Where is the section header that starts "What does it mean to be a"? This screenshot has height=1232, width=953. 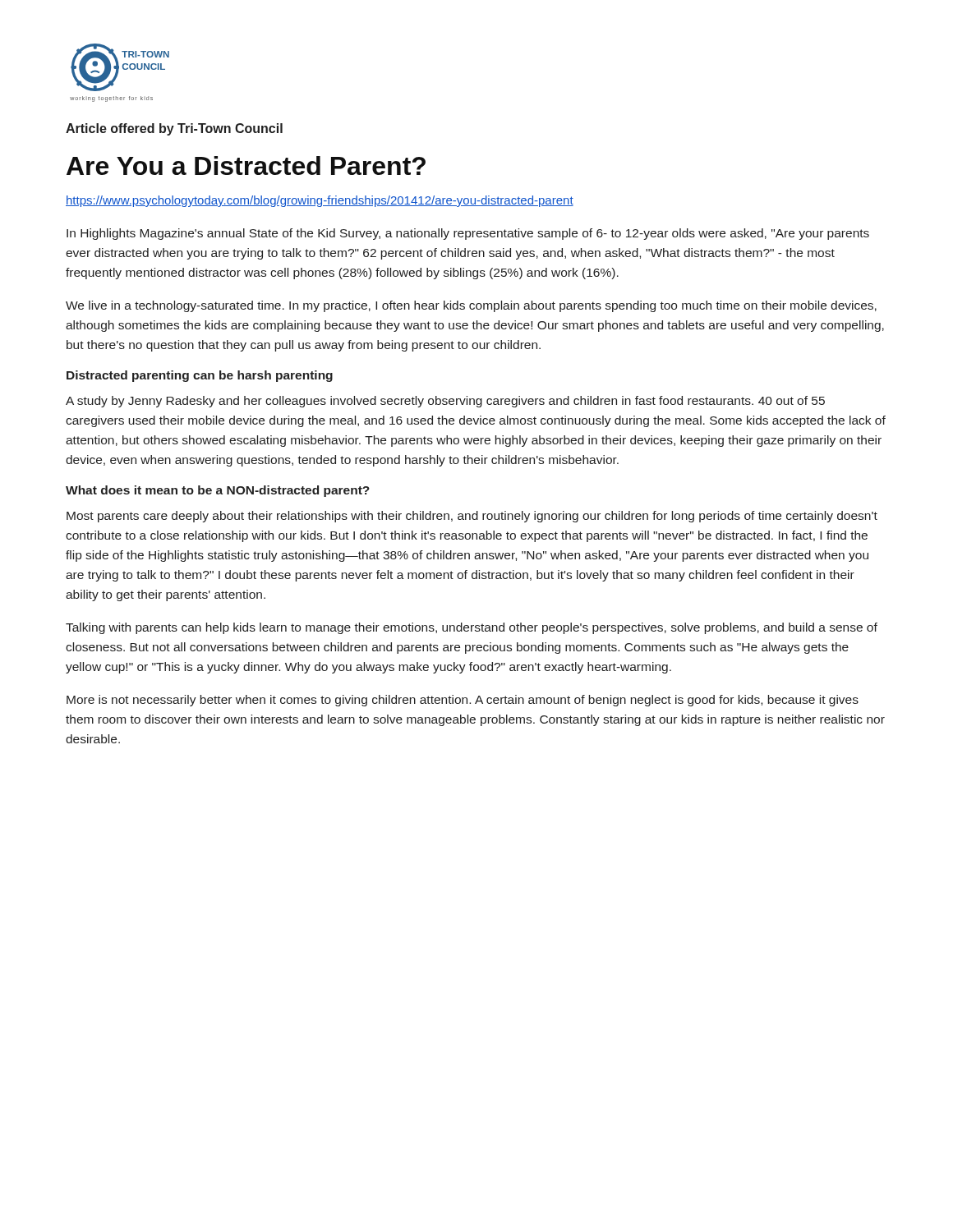(218, 490)
